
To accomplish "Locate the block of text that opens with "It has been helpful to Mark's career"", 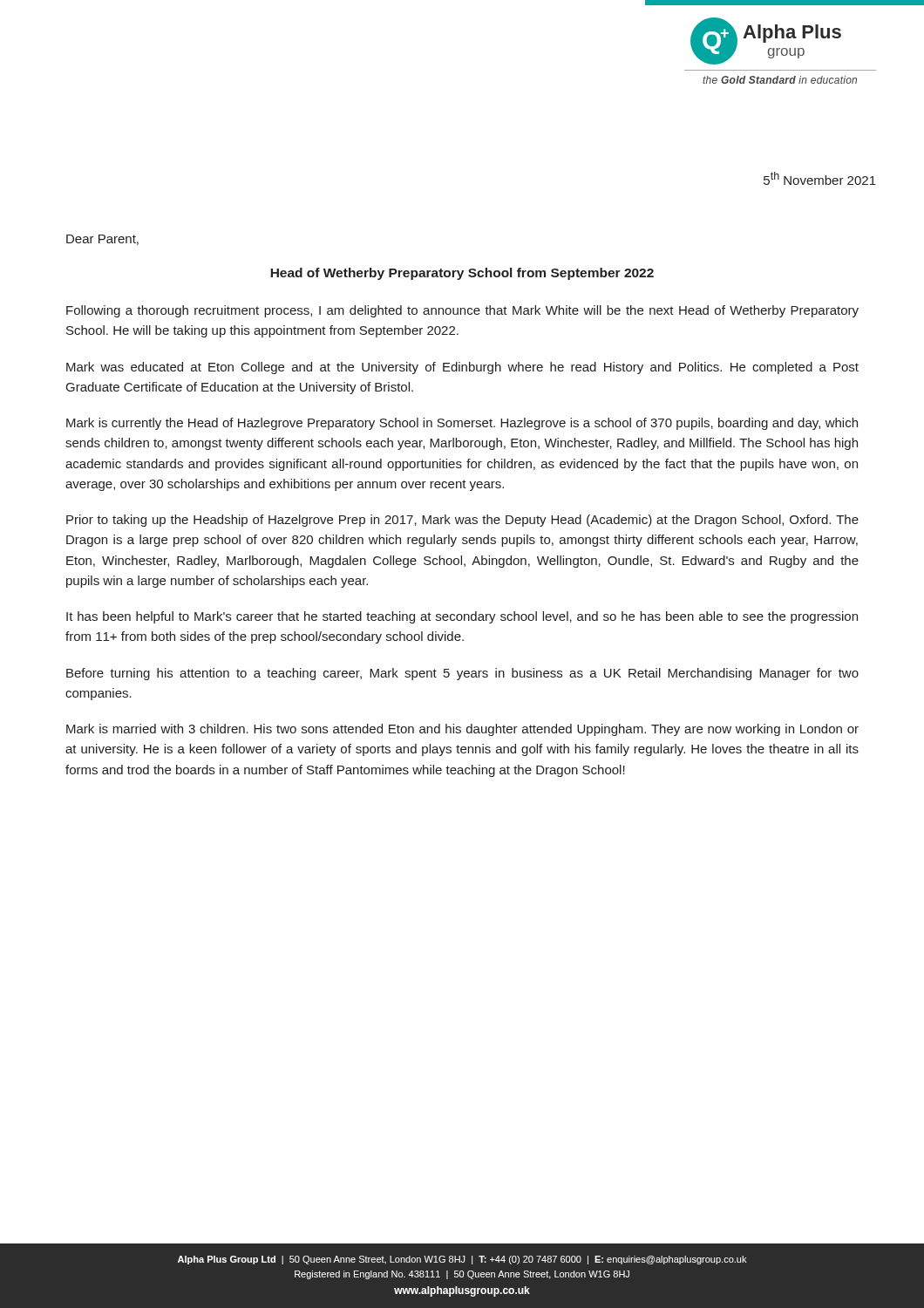I will (462, 626).
